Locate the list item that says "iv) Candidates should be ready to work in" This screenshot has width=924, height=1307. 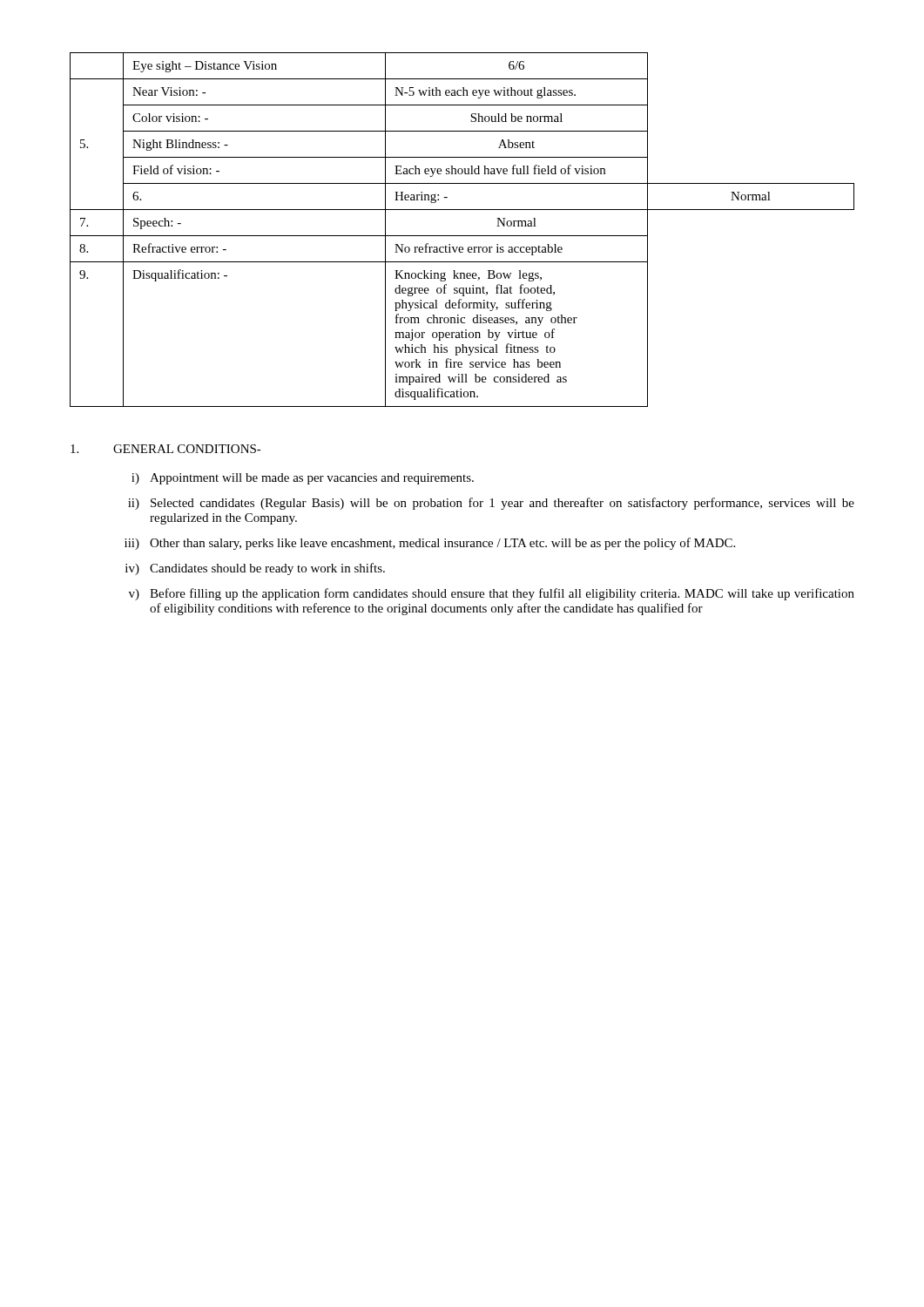pyautogui.click(x=255, y=569)
